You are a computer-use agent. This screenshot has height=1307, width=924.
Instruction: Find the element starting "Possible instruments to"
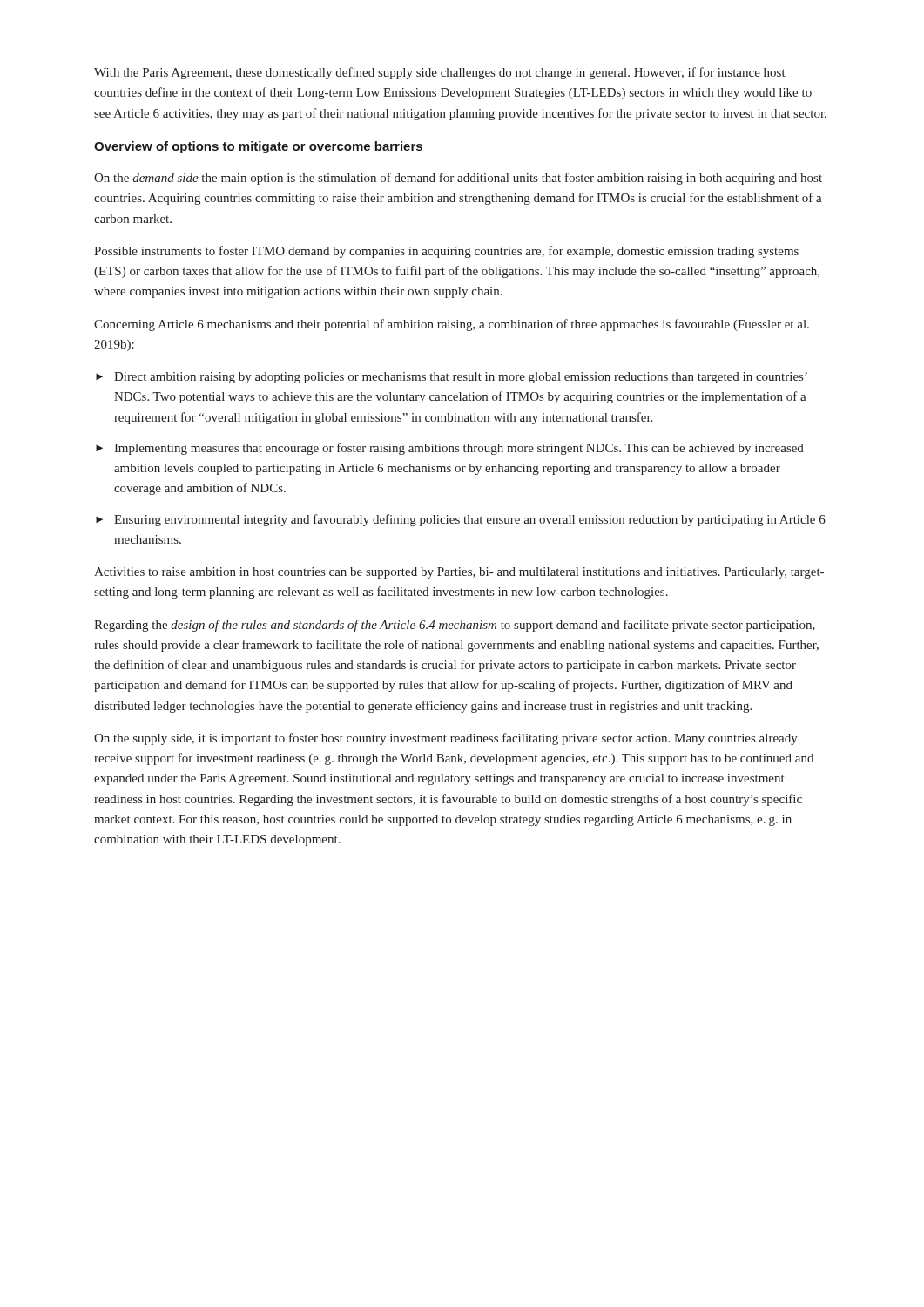point(462,272)
